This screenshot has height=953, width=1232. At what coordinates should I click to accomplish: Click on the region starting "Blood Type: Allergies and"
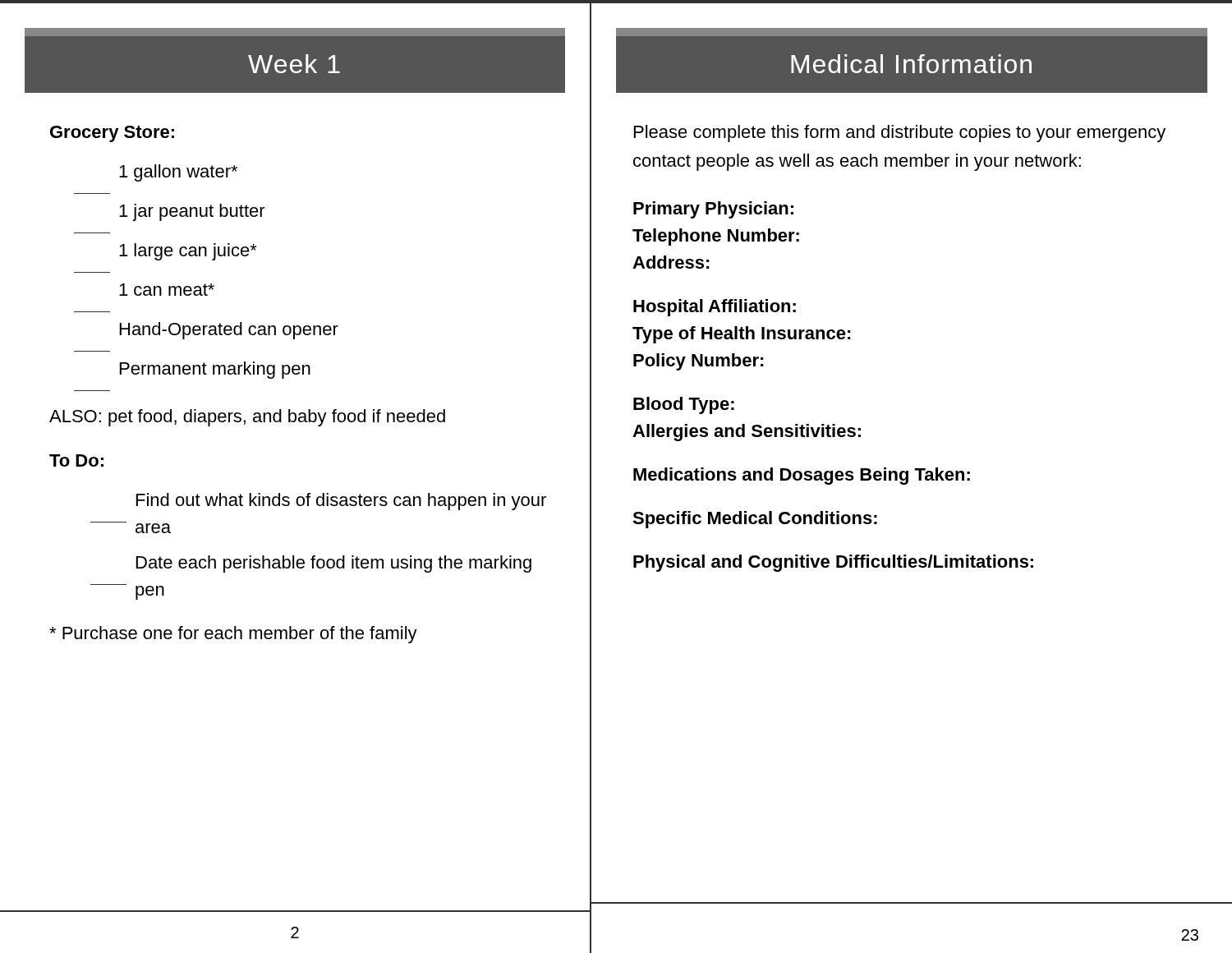(x=684, y=405)
